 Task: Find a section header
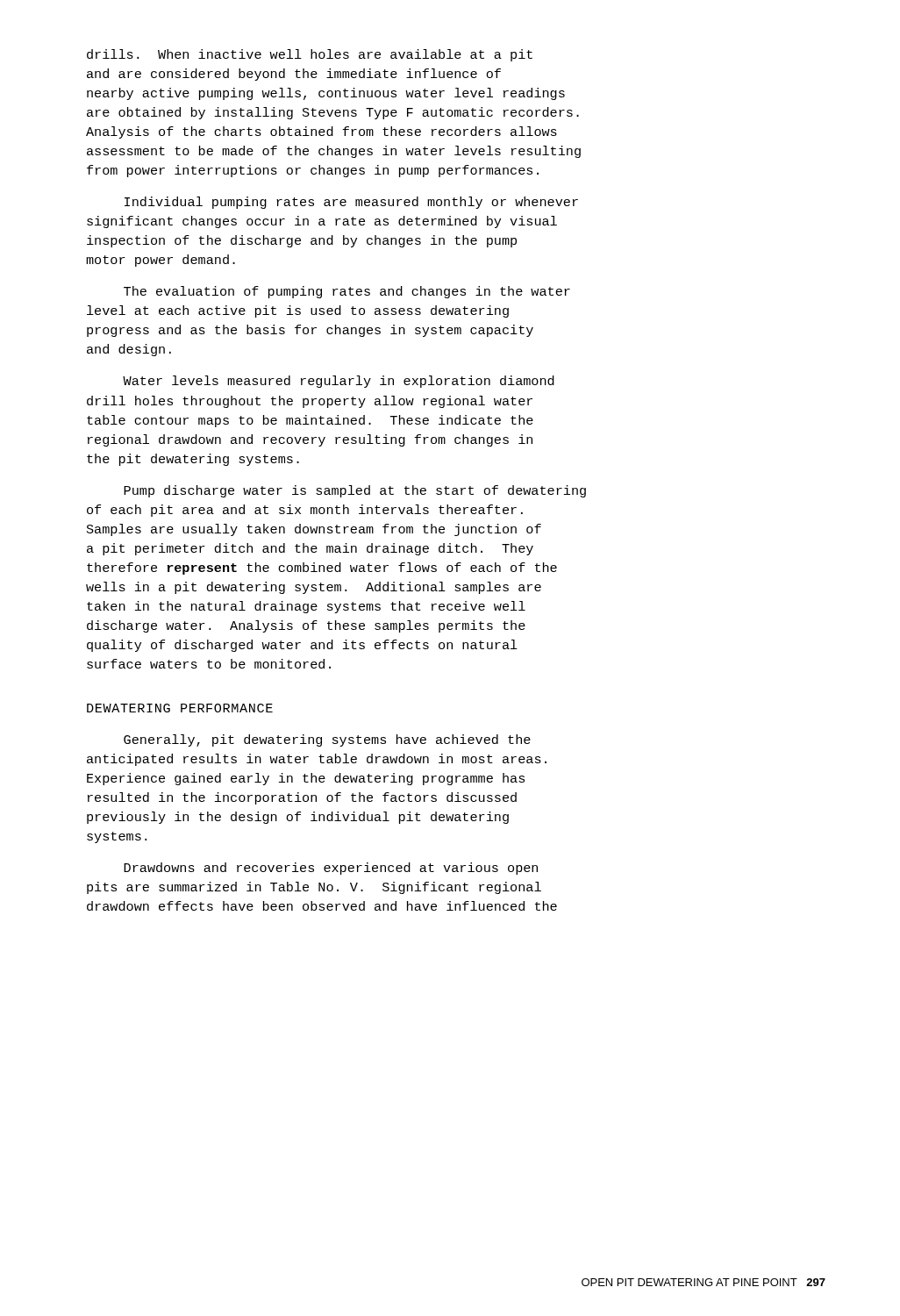(180, 709)
